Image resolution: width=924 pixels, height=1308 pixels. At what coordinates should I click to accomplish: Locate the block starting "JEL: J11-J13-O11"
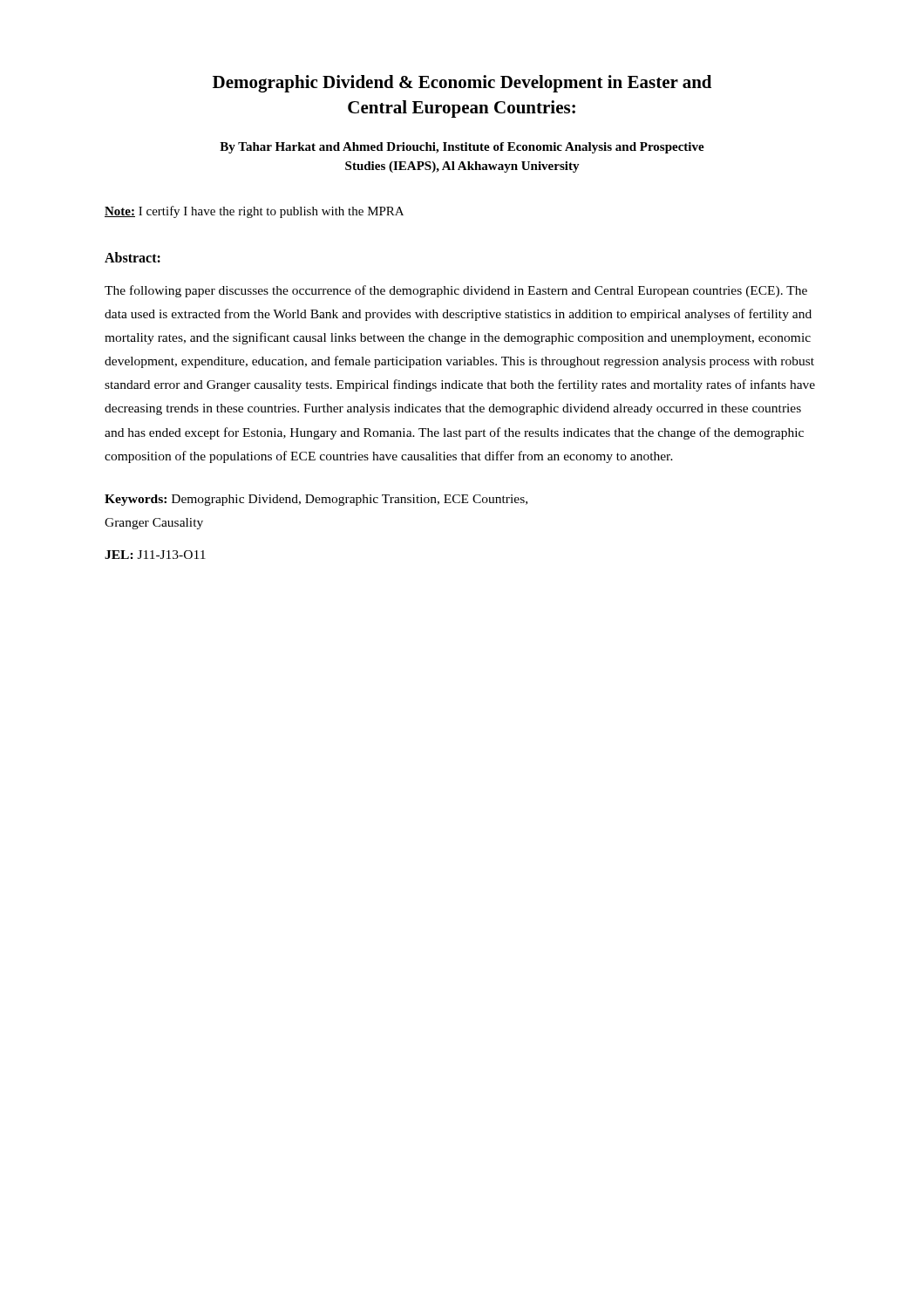pyautogui.click(x=155, y=554)
